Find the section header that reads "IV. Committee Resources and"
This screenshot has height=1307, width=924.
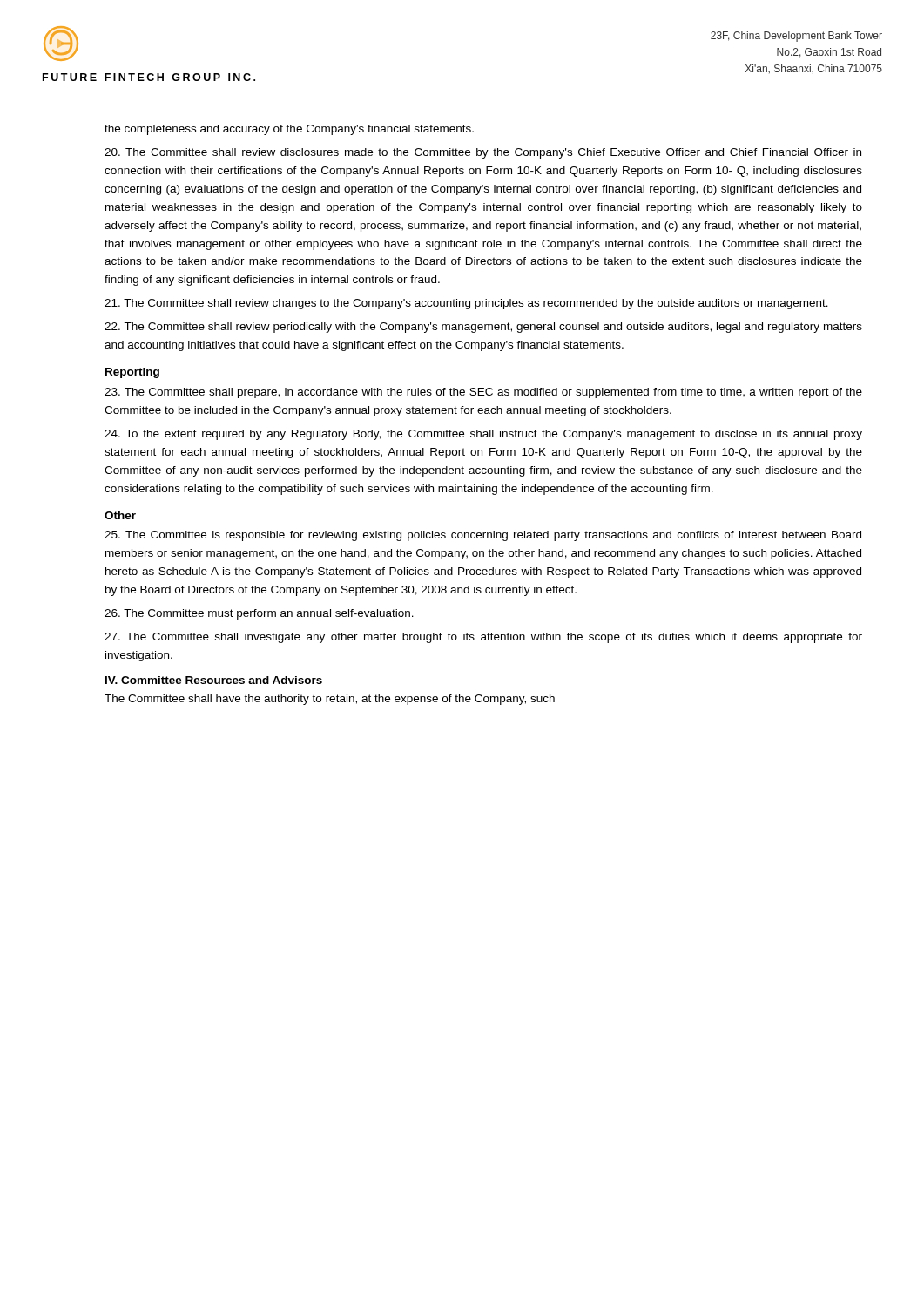[x=214, y=680]
